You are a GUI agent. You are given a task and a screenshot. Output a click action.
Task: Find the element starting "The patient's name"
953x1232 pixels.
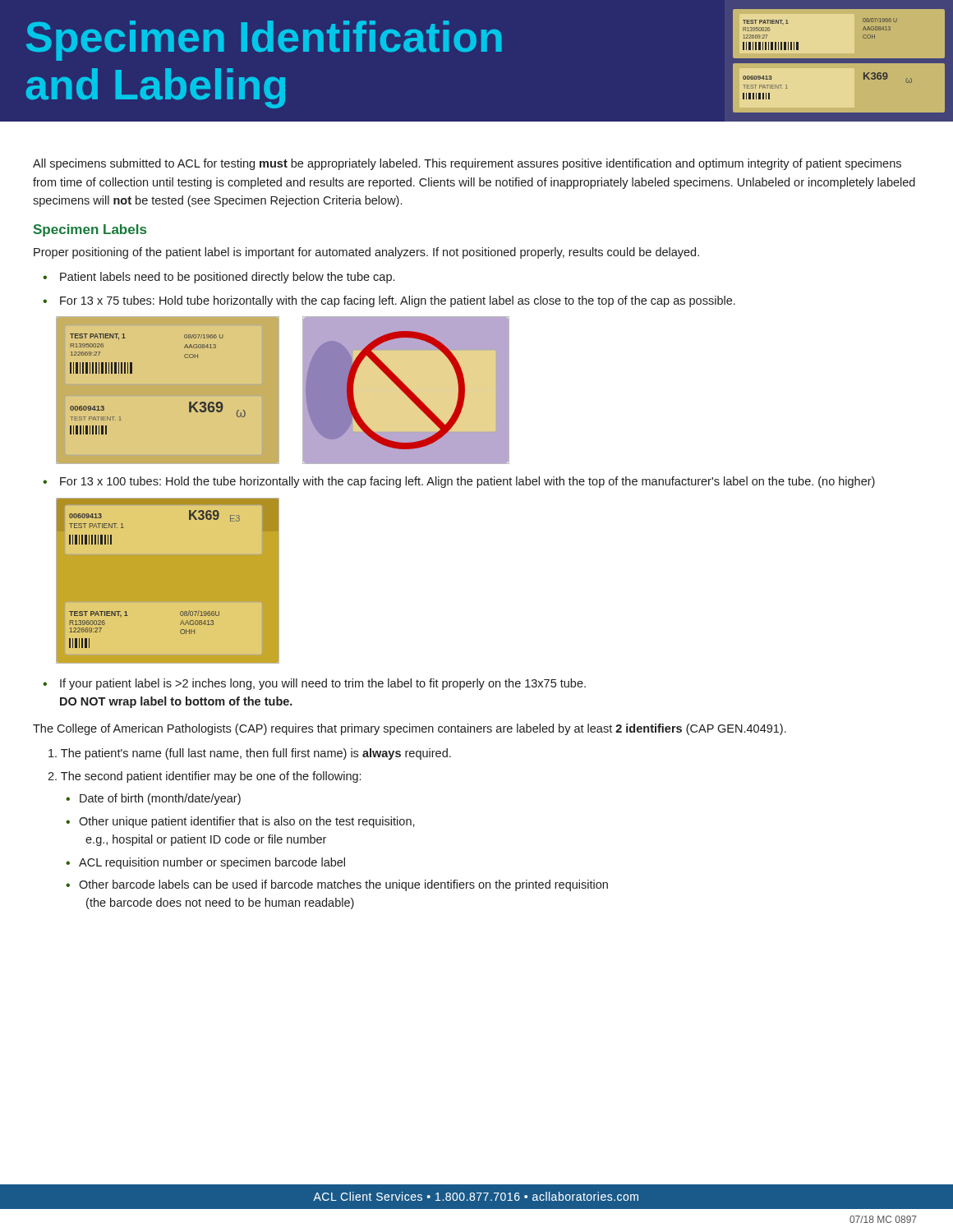coord(250,753)
